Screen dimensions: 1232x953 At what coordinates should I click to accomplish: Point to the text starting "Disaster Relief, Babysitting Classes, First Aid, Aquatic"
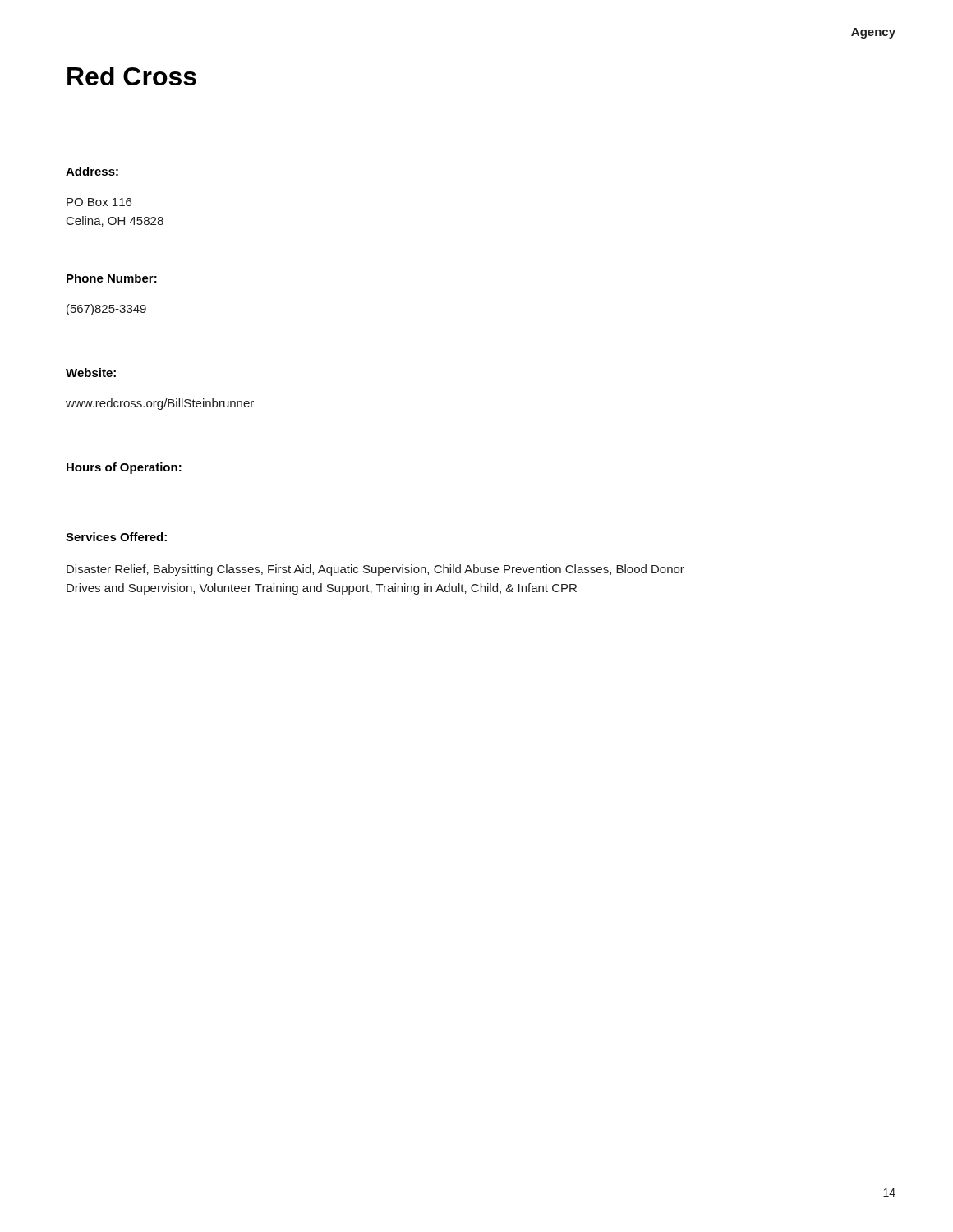(378, 579)
